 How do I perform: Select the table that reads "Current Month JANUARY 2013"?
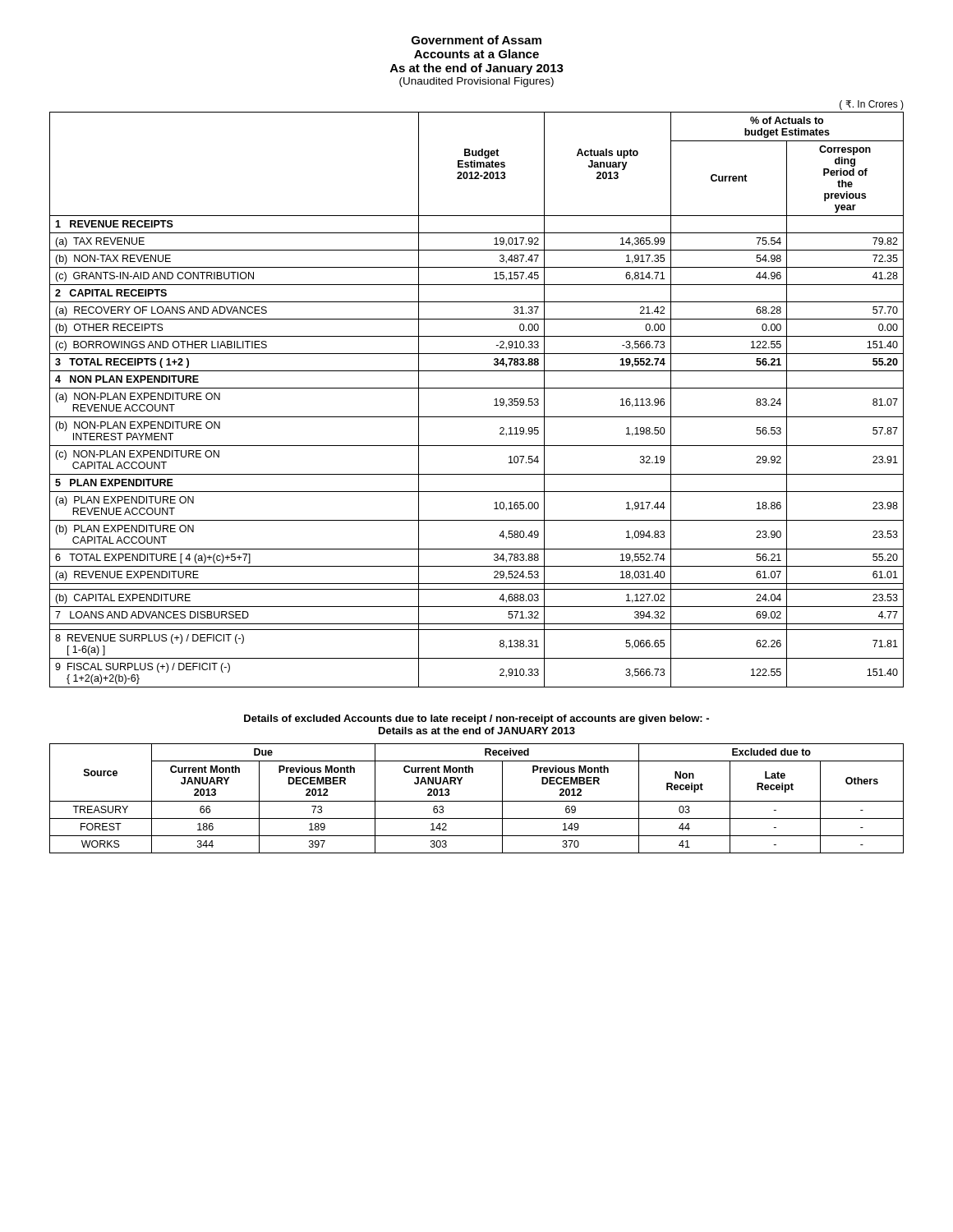click(x=476, y=798)
